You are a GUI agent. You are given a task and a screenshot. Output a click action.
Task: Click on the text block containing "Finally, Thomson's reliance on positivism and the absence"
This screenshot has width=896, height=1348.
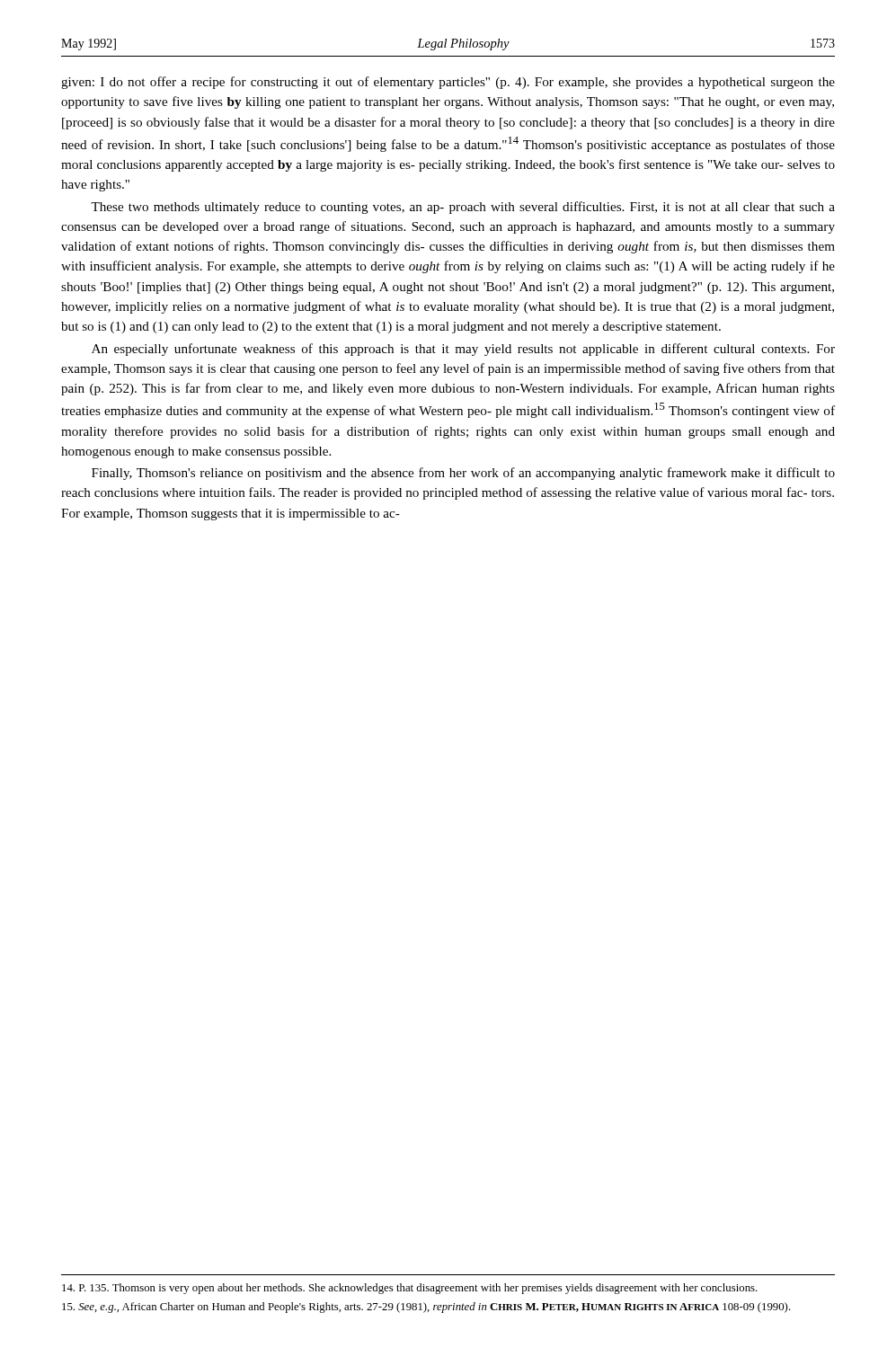pos(448,493)
